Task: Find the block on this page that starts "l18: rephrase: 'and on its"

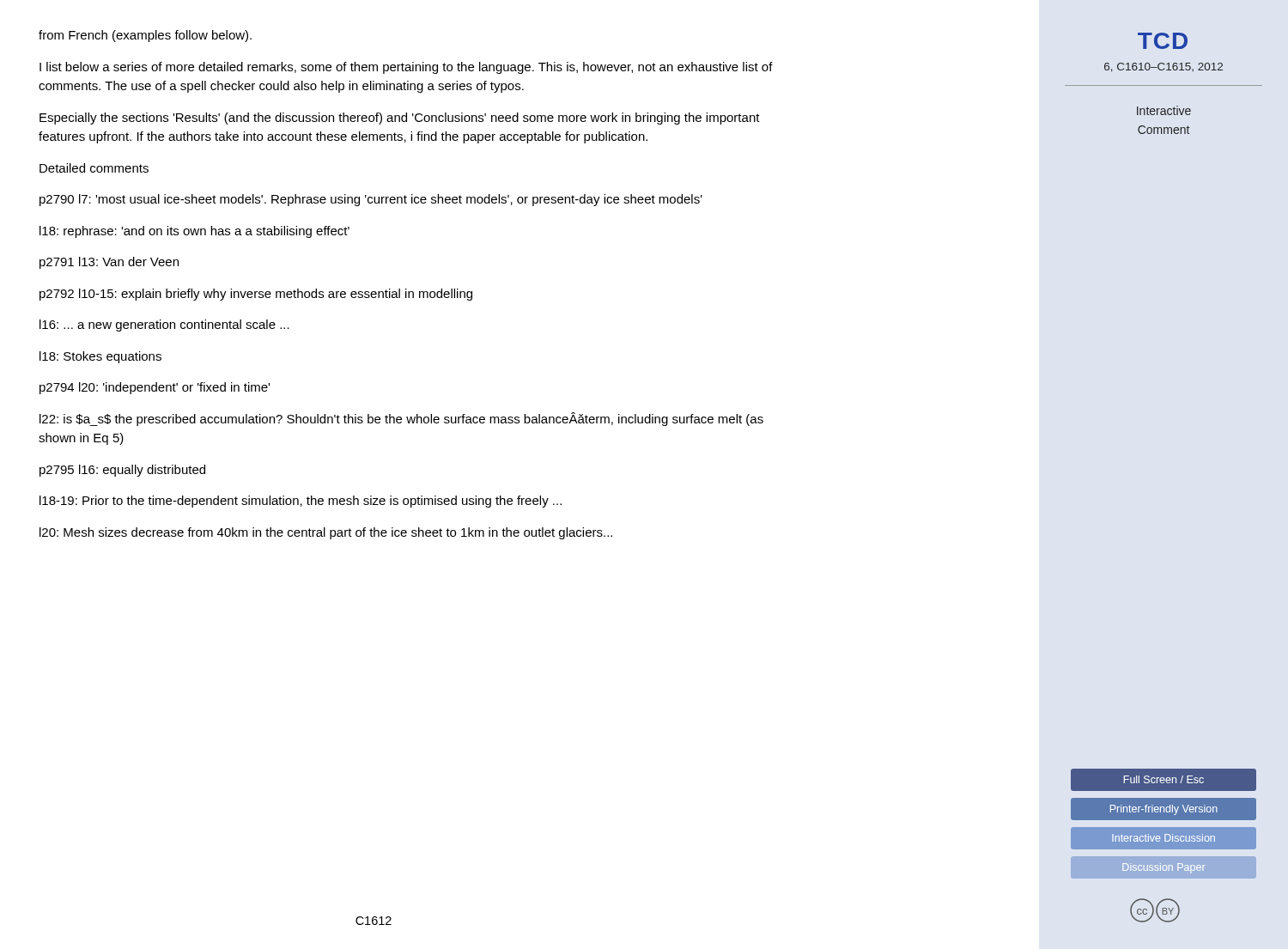Action: 194,232
